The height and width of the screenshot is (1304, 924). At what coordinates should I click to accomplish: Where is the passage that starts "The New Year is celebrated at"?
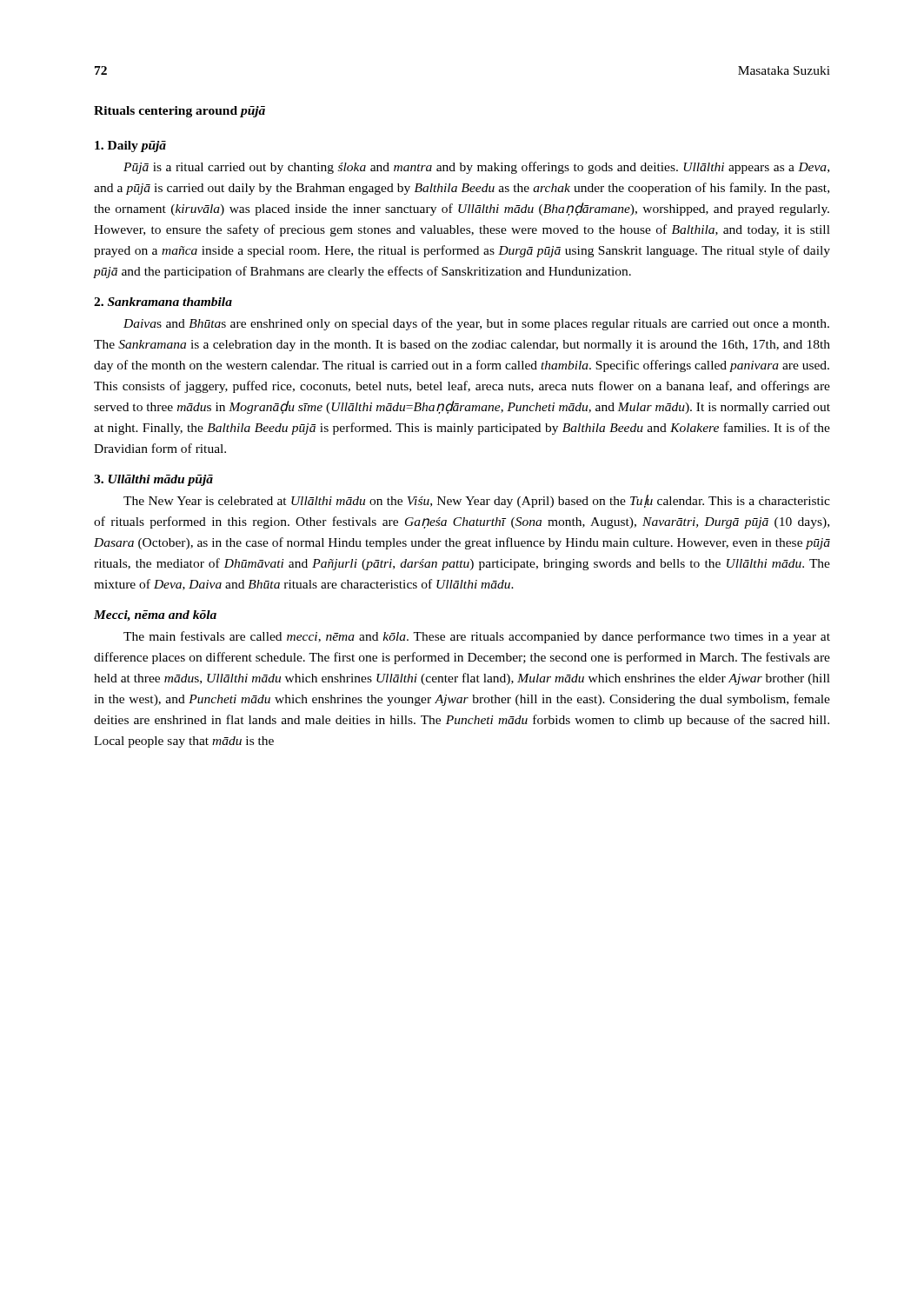click(x=462, y=543)
